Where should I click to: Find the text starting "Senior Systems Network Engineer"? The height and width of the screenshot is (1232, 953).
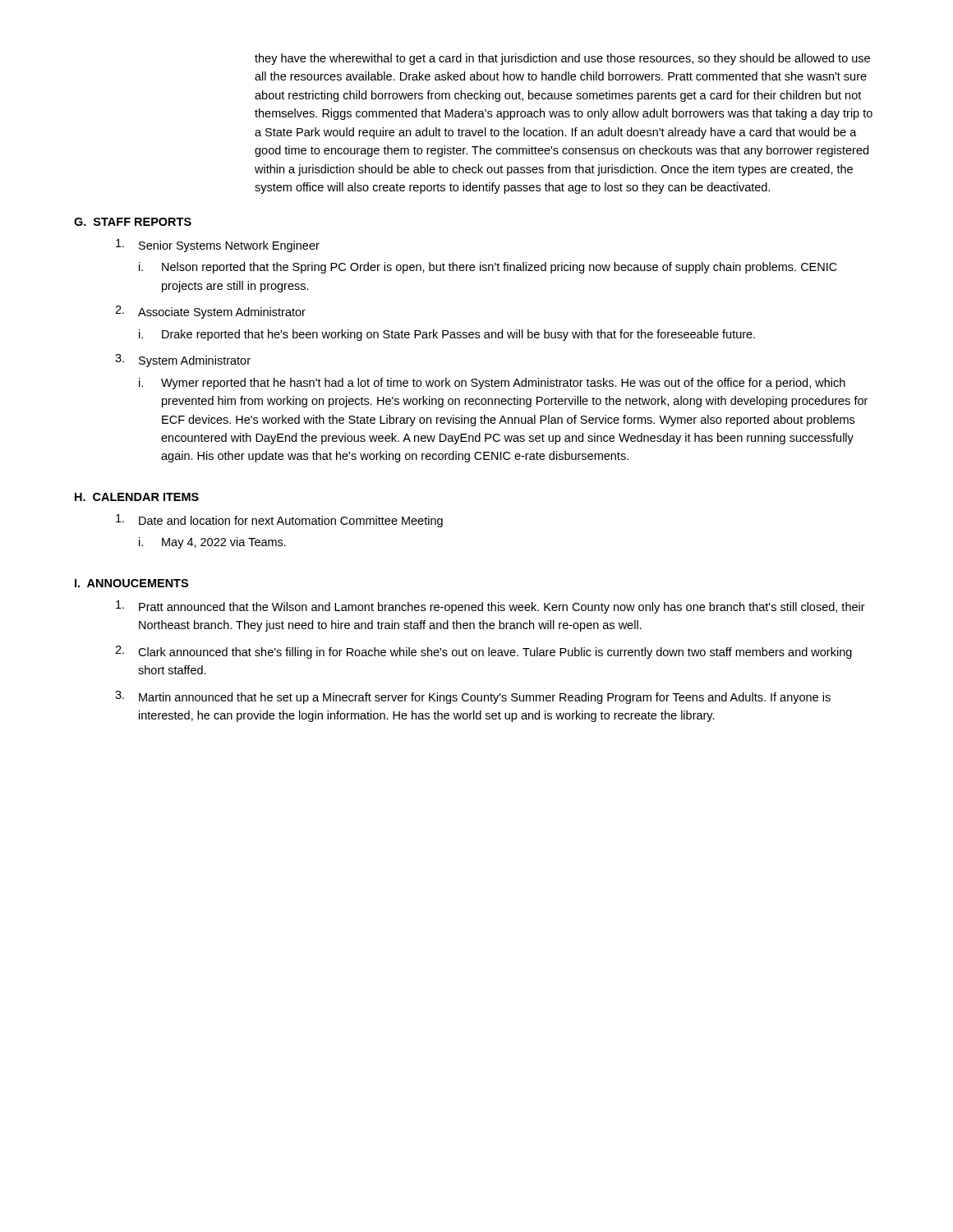497,267
